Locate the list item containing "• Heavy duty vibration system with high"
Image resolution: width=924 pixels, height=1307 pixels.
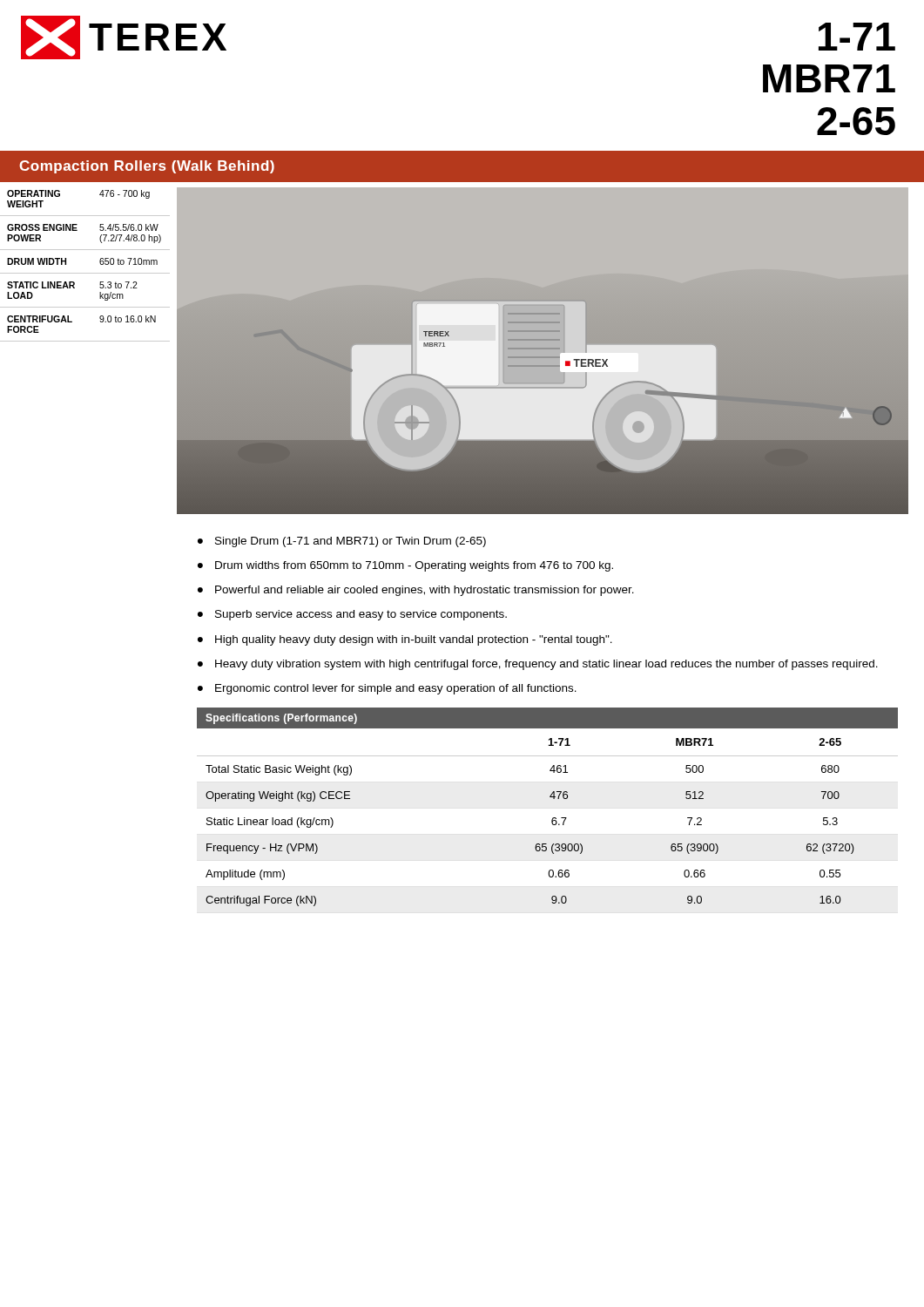pyautogui.click(x=537, y=665)
